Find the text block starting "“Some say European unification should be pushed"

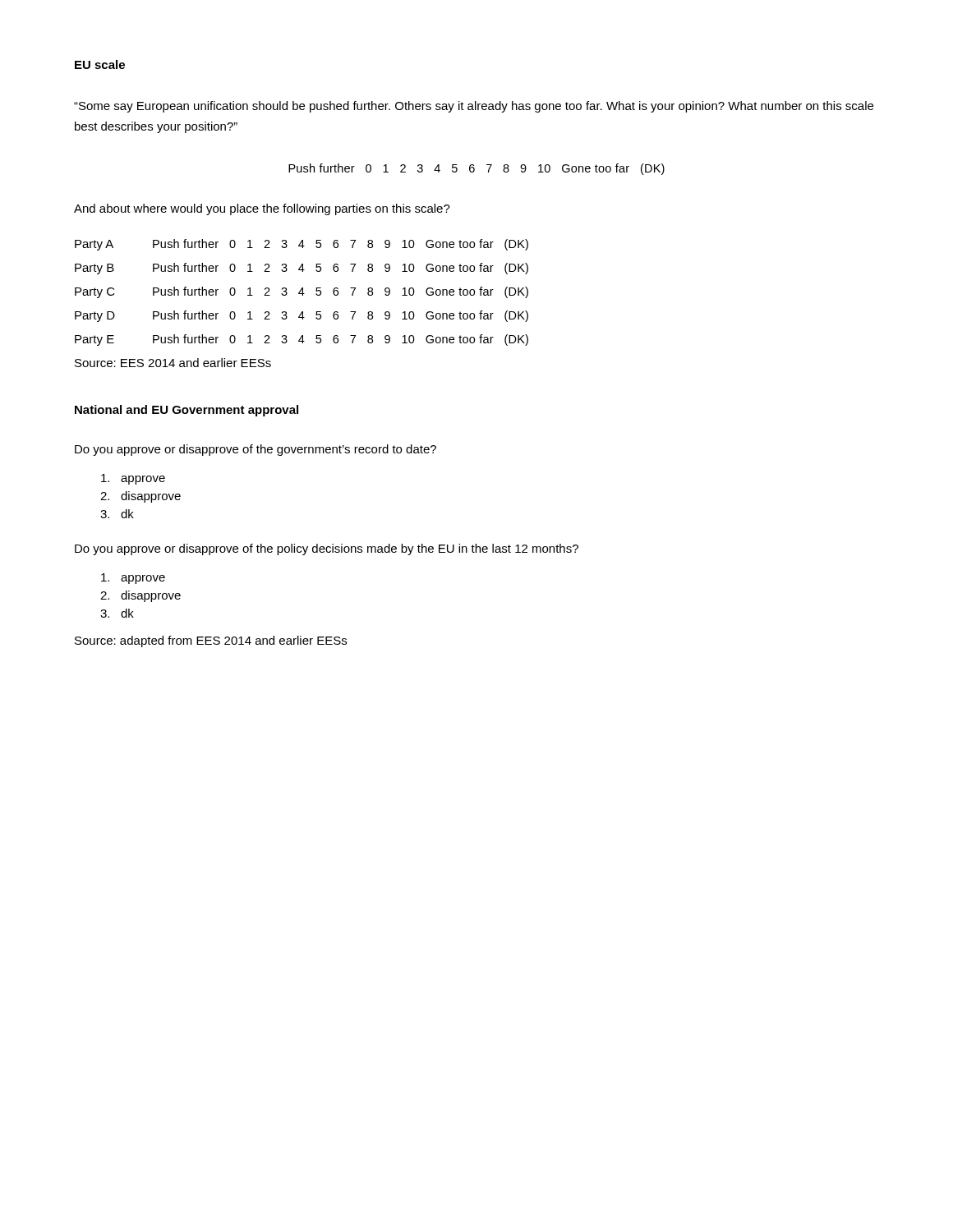click(474, 116)
